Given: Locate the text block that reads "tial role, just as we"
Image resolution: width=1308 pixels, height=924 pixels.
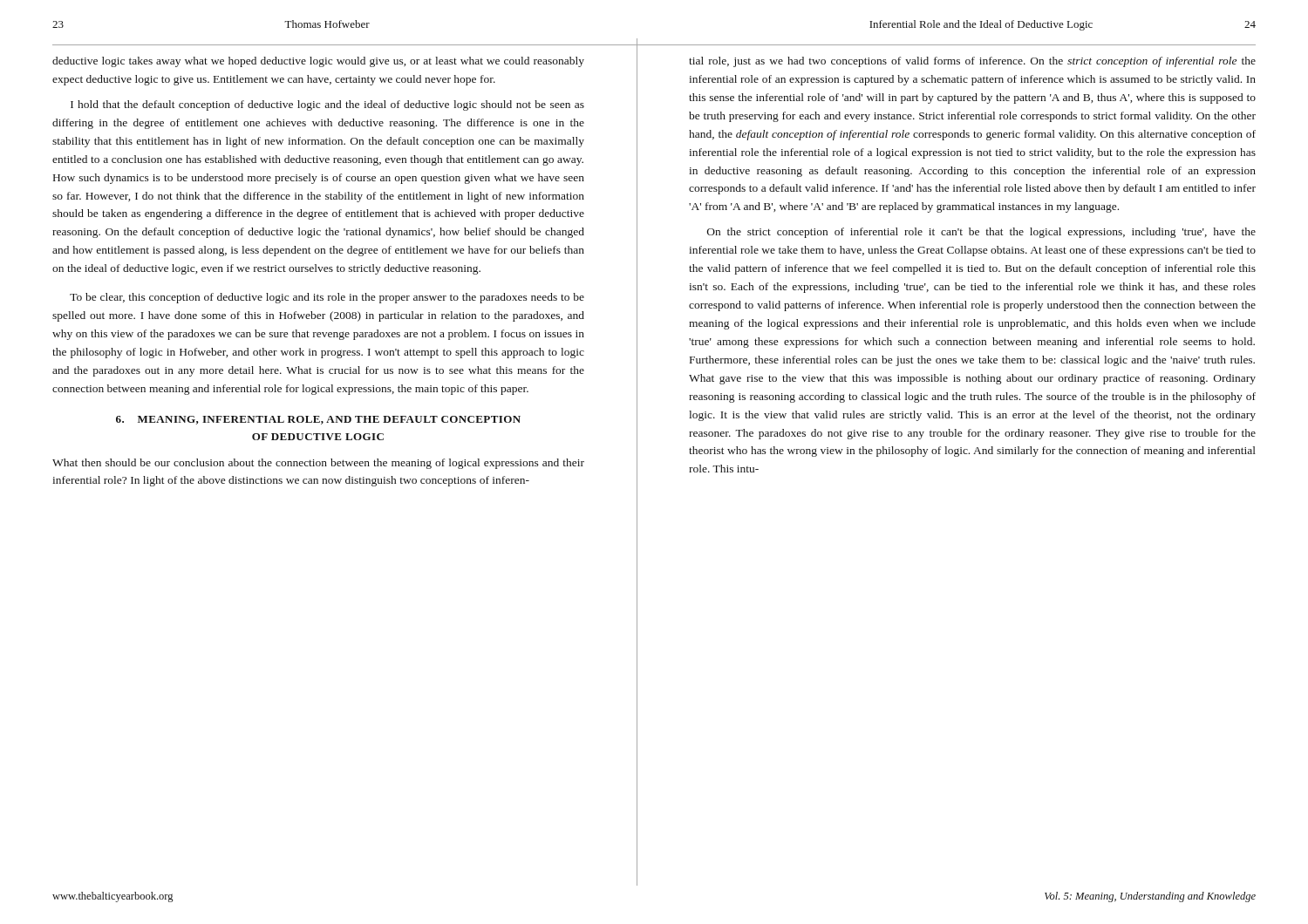Looking at the screenshot, I should (972, 266).
